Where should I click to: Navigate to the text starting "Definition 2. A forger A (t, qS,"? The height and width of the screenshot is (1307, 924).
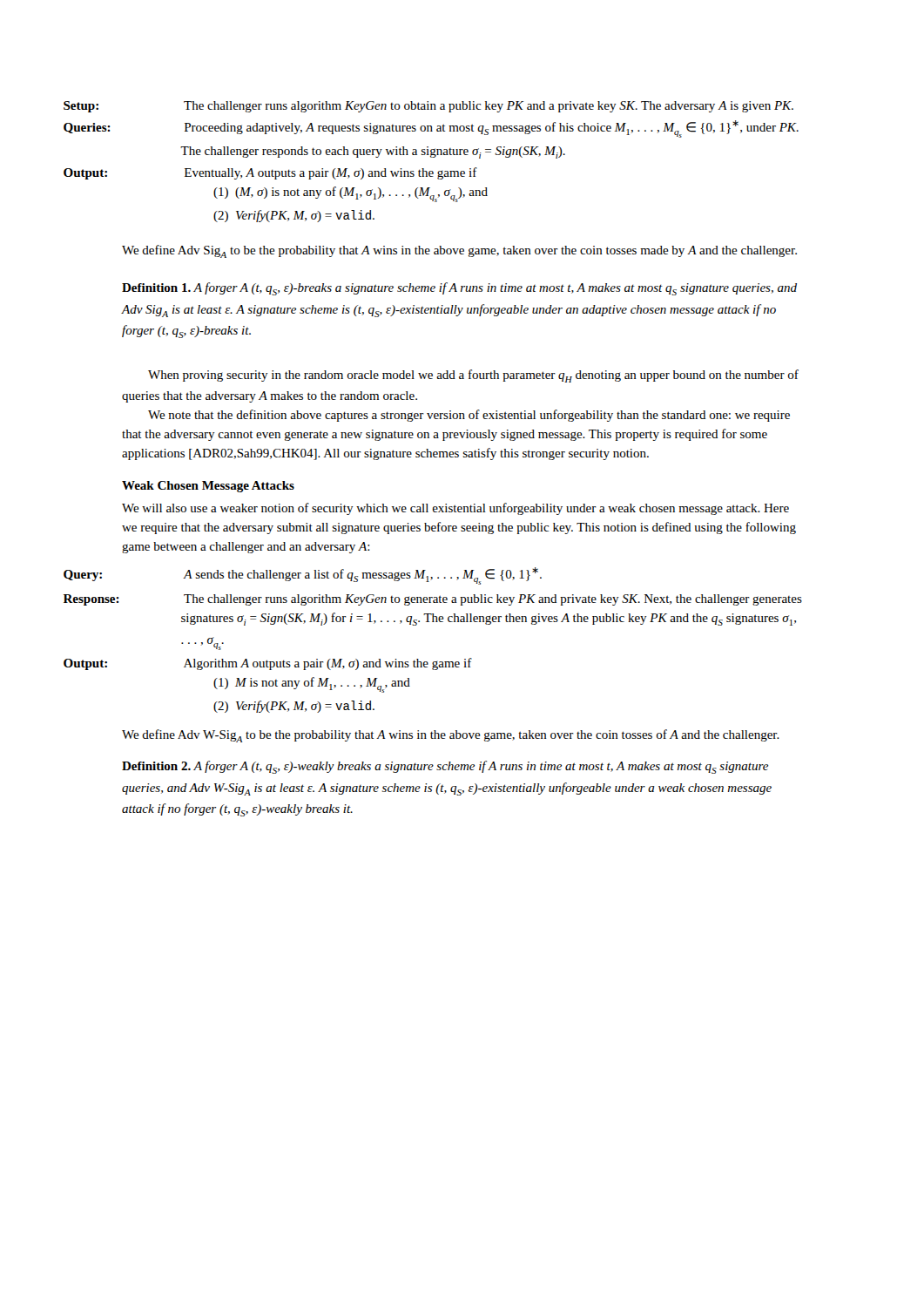click(447, 789)
